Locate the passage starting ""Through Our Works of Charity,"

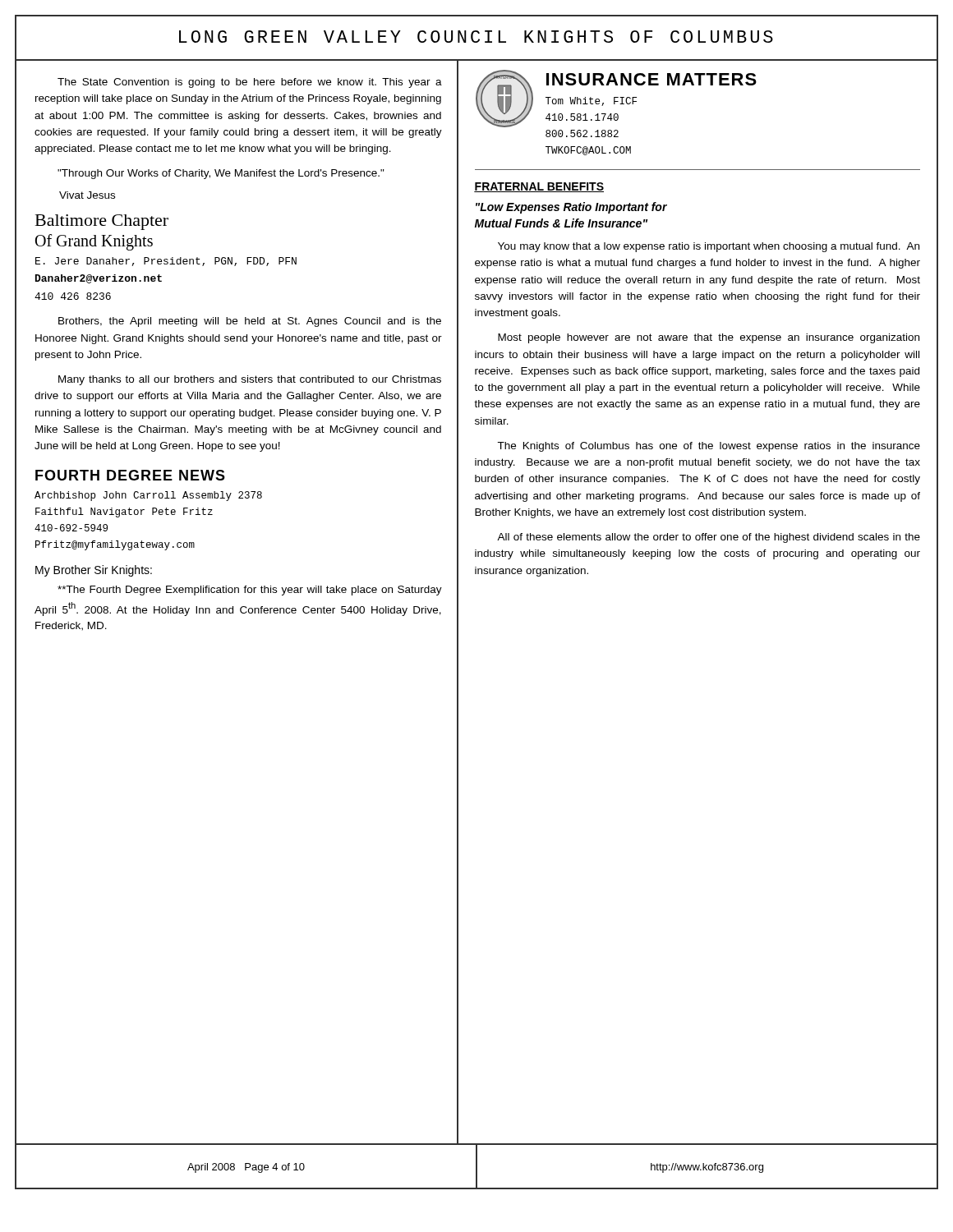click(221, 173)
